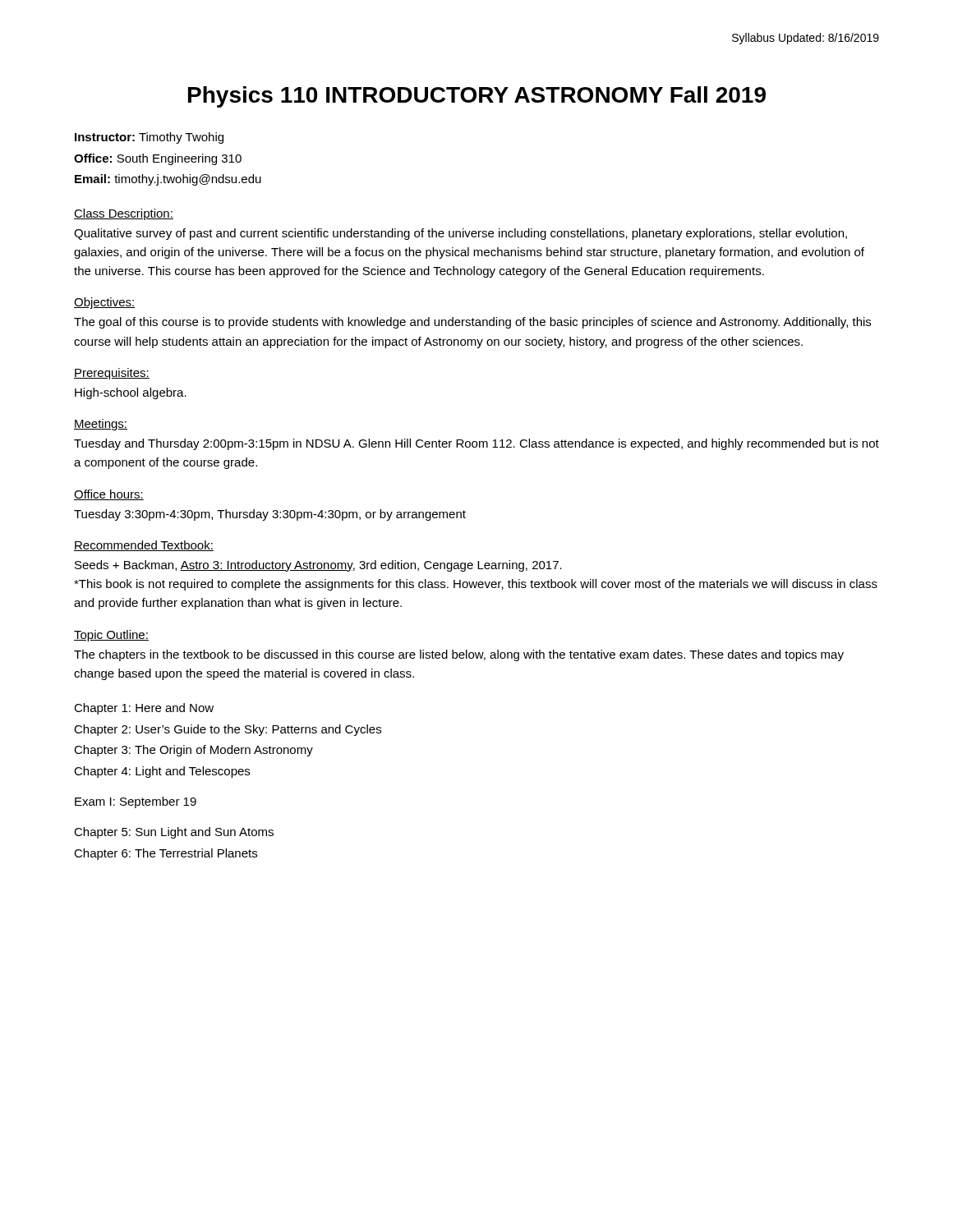Screen dimensions: 1232x953
Task: Locate the text block starting "Class Description:"
Action: pyautogui.click(x=124, y=213)
